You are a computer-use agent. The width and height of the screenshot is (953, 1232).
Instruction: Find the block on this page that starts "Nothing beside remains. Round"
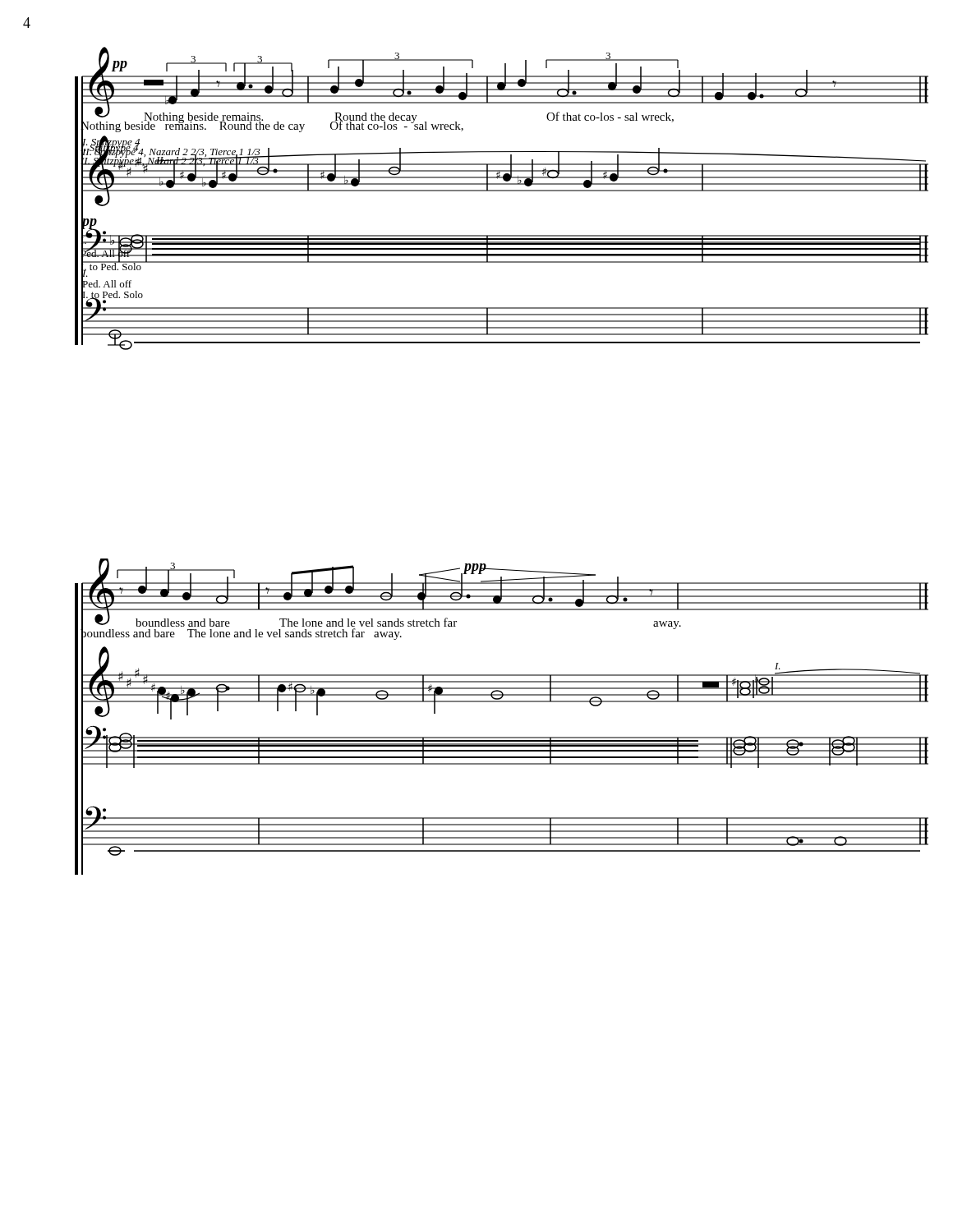[x=272, y=126]
